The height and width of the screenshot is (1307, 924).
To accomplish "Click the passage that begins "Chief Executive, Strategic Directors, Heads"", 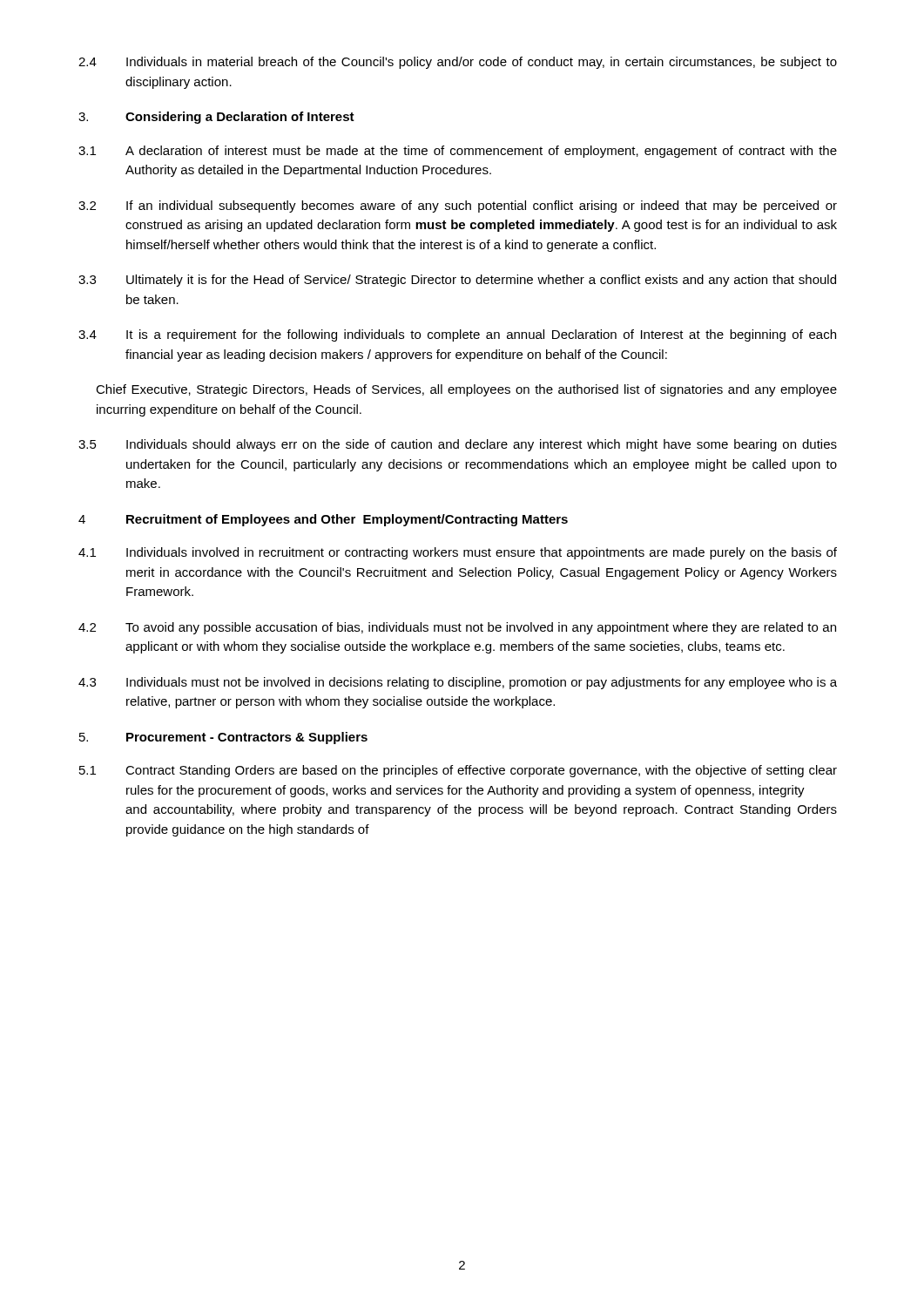I will (x=458, y=400).
